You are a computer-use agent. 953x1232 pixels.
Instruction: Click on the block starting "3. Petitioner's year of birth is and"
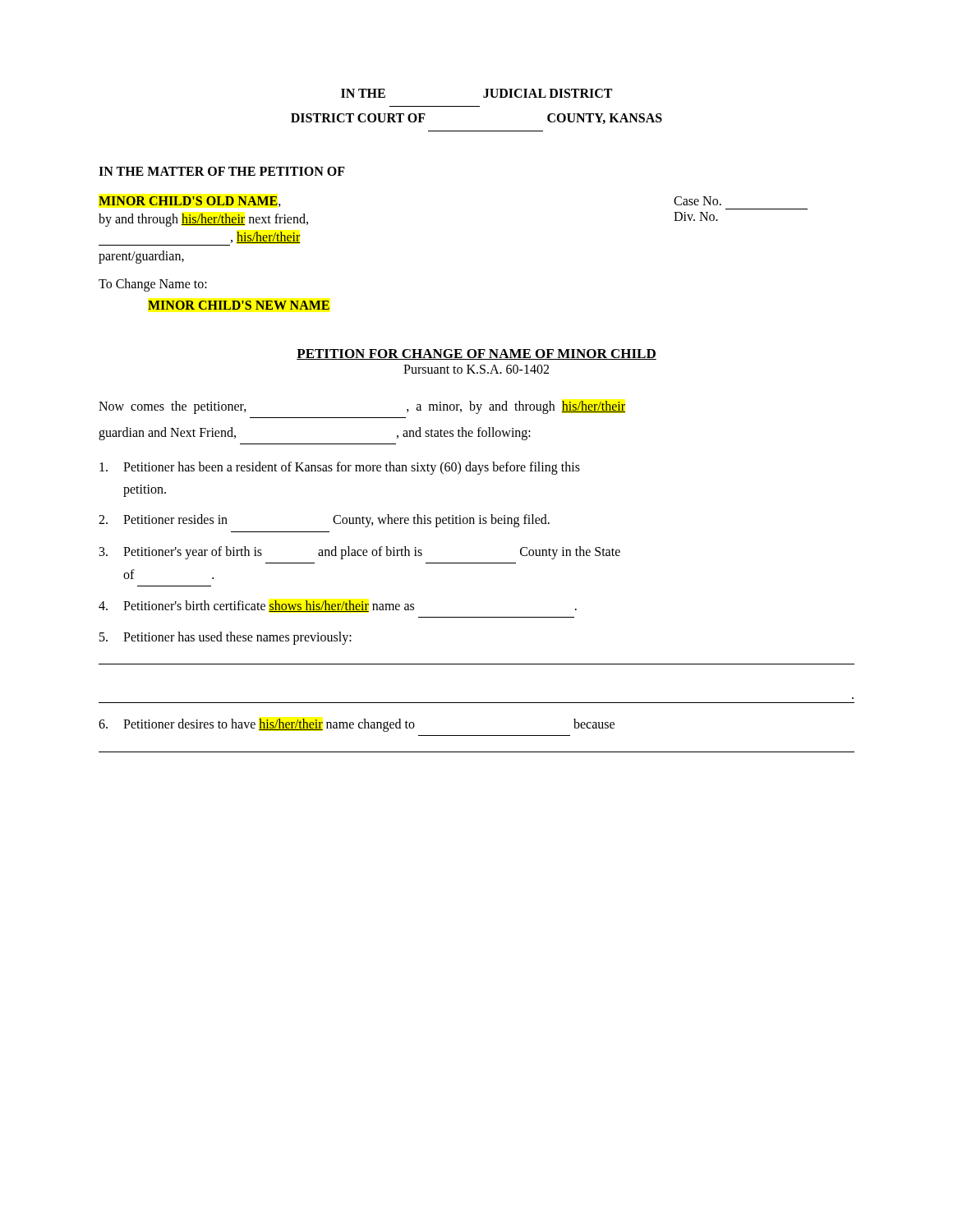tap(476, 563)
